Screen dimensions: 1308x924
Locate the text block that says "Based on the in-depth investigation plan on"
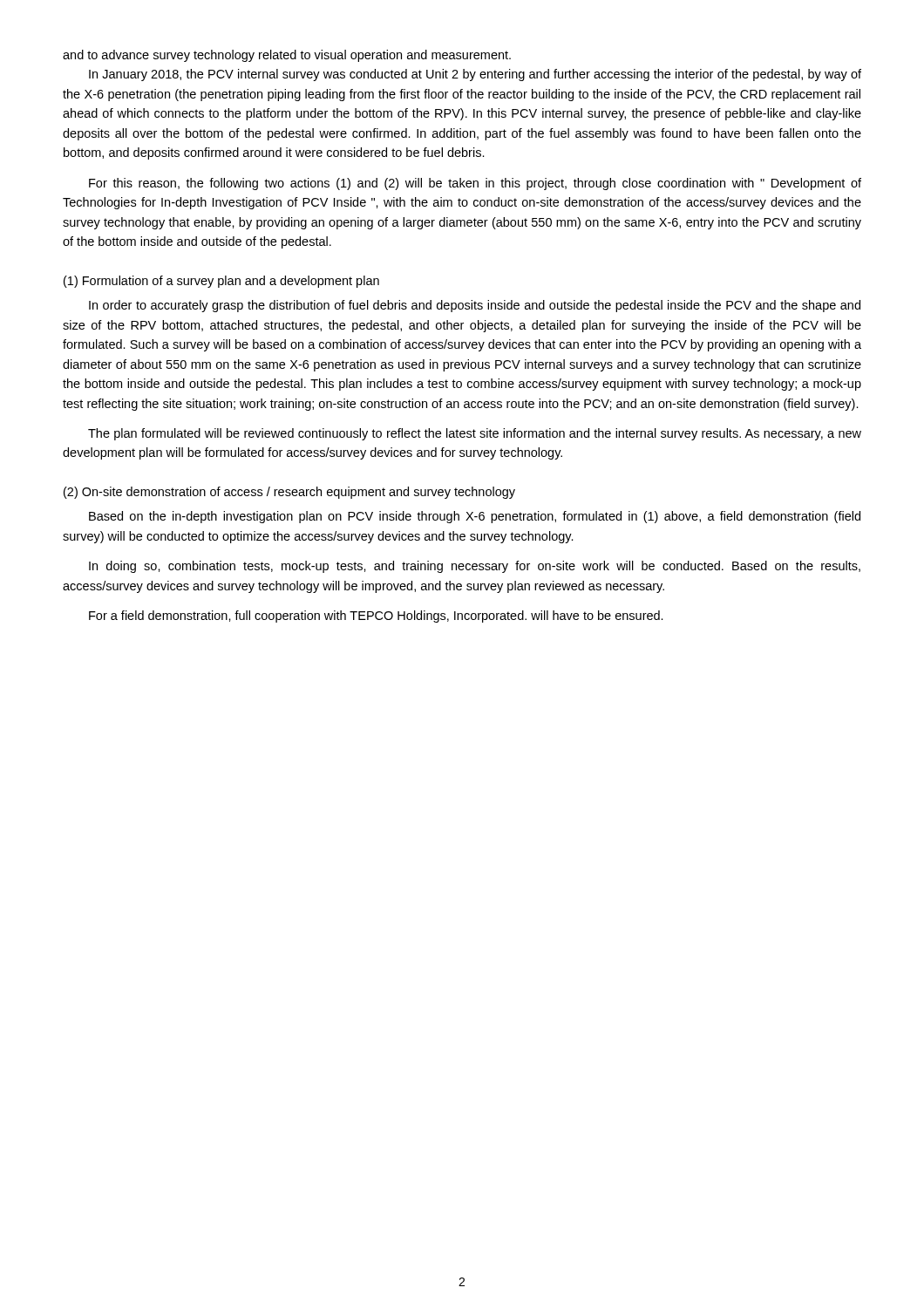pyautogui.click(x=462, y=527)
